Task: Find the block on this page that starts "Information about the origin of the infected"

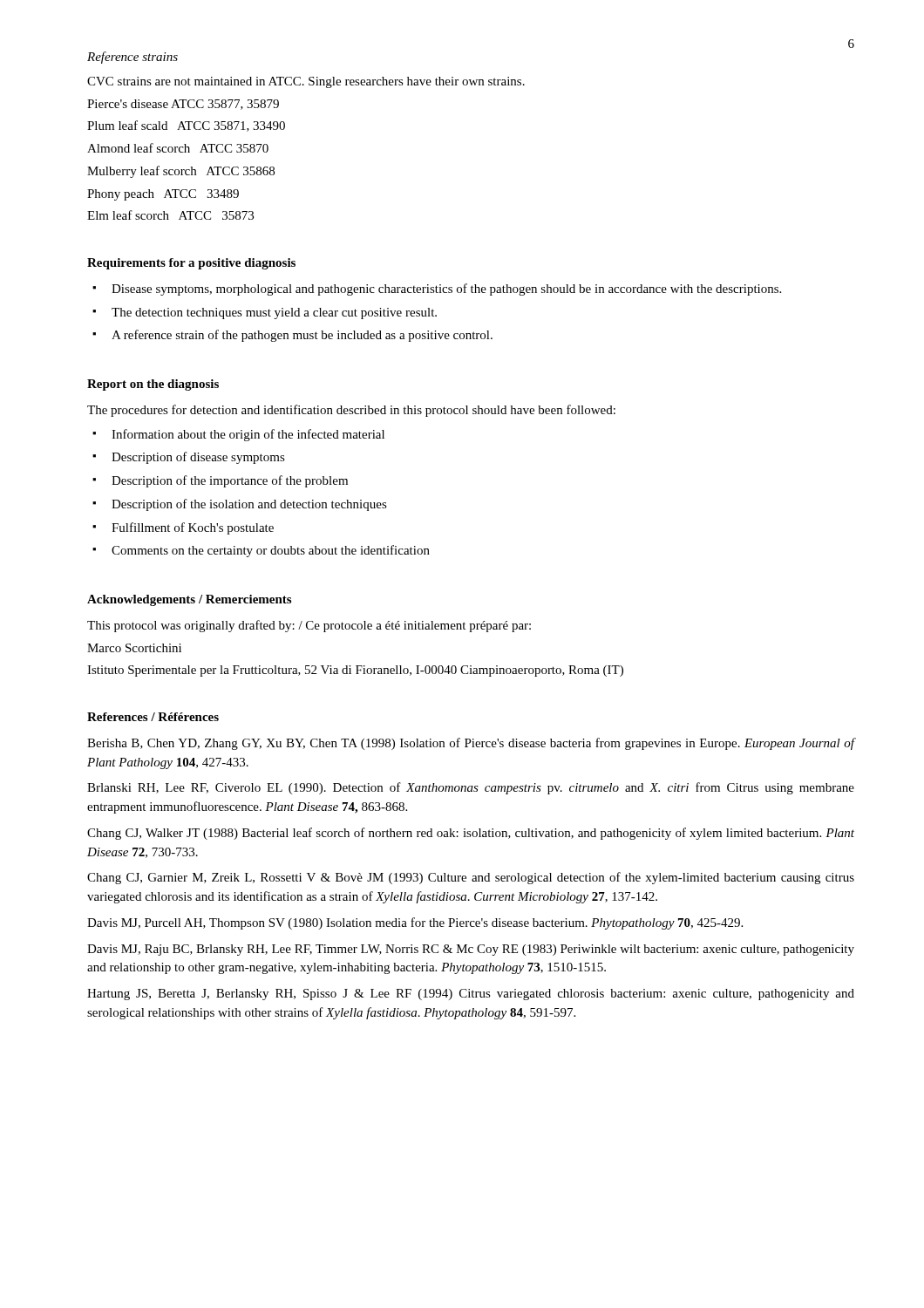Action: click(248, 434)
